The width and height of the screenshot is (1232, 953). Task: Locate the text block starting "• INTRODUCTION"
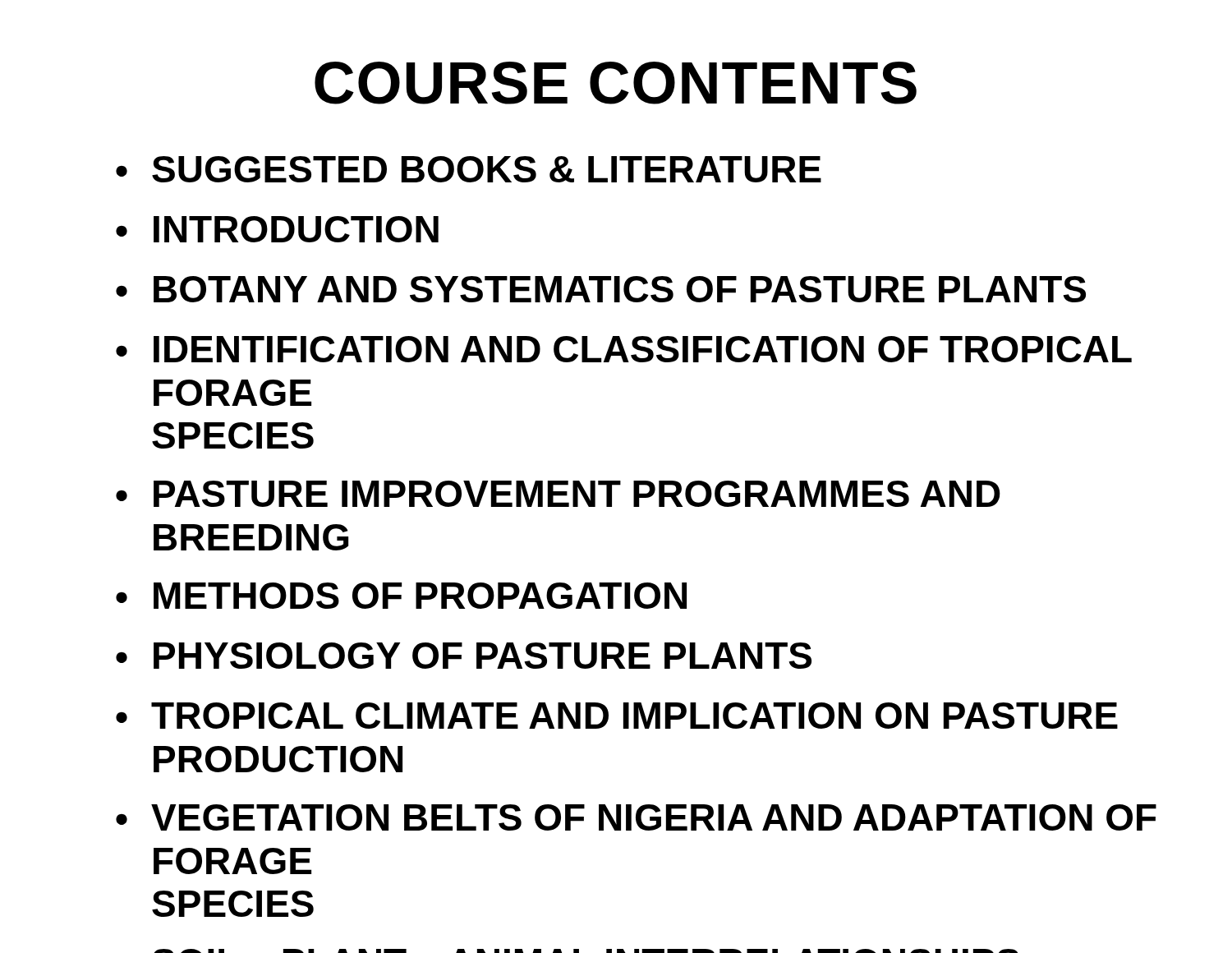[x=278, y=230]
